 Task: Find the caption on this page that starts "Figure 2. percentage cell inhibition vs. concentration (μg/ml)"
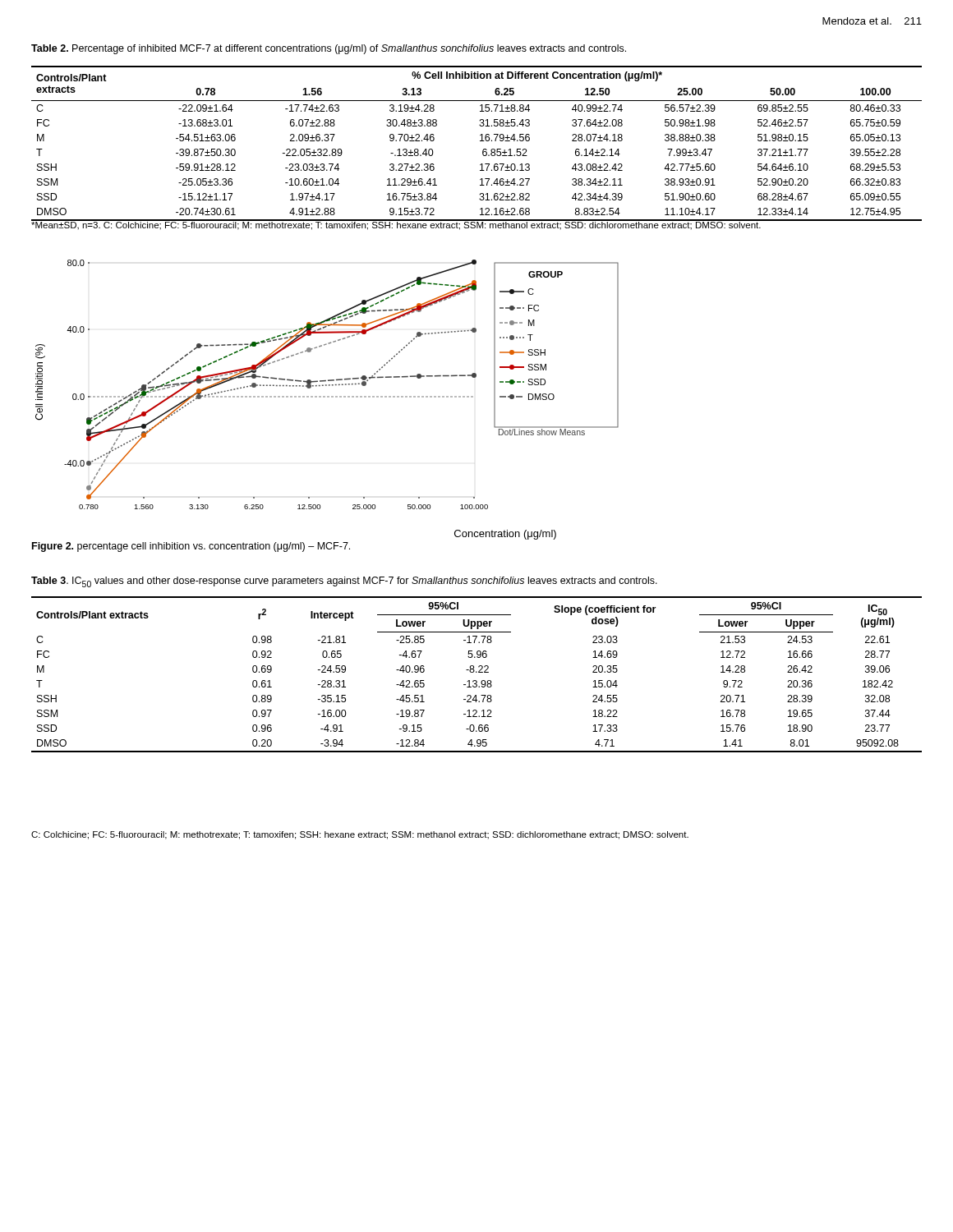click(191, 546)
